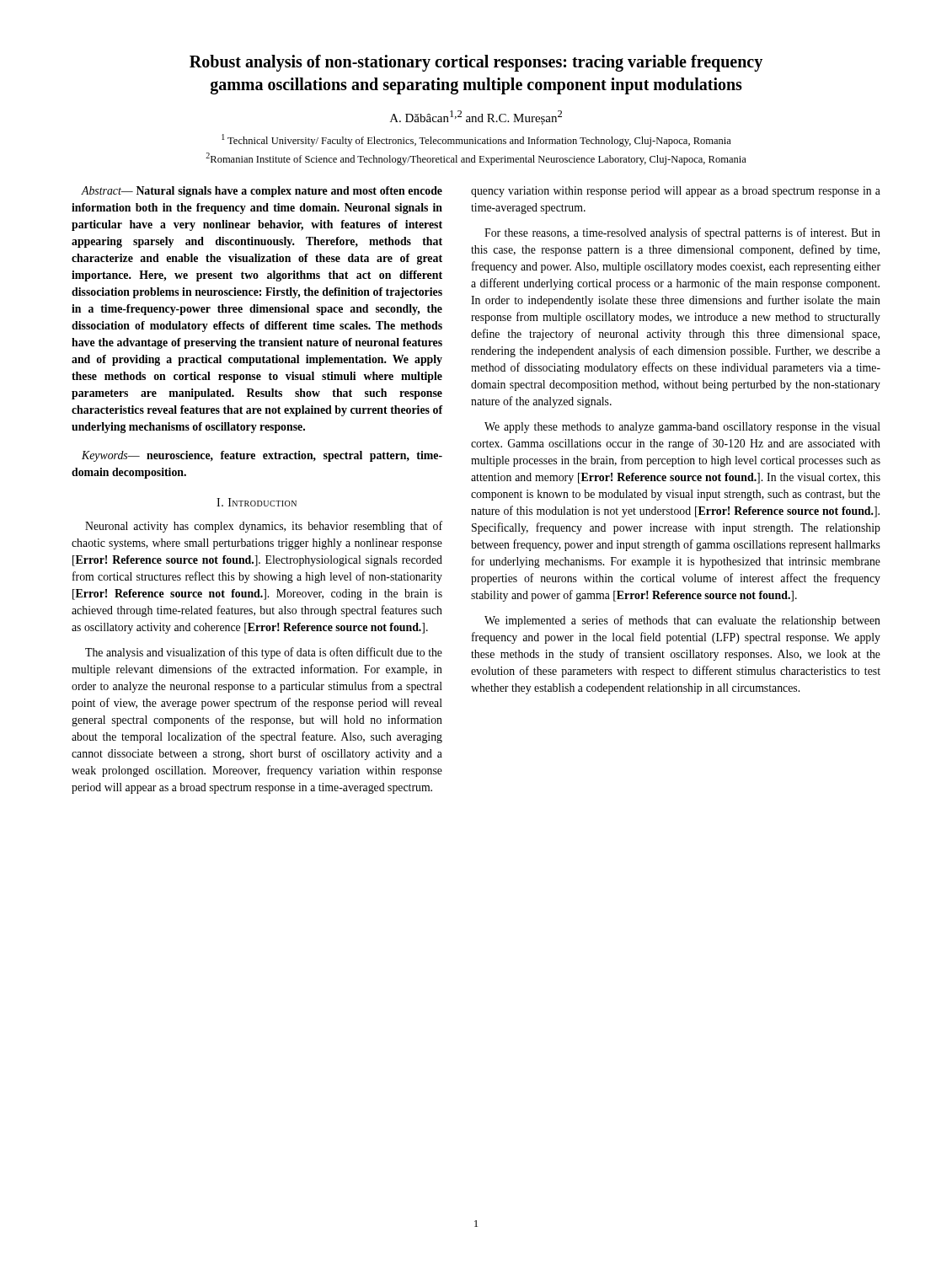
Task: Select the element starting "Robust analysis of non-stationary cortical"
Action: 476,73
